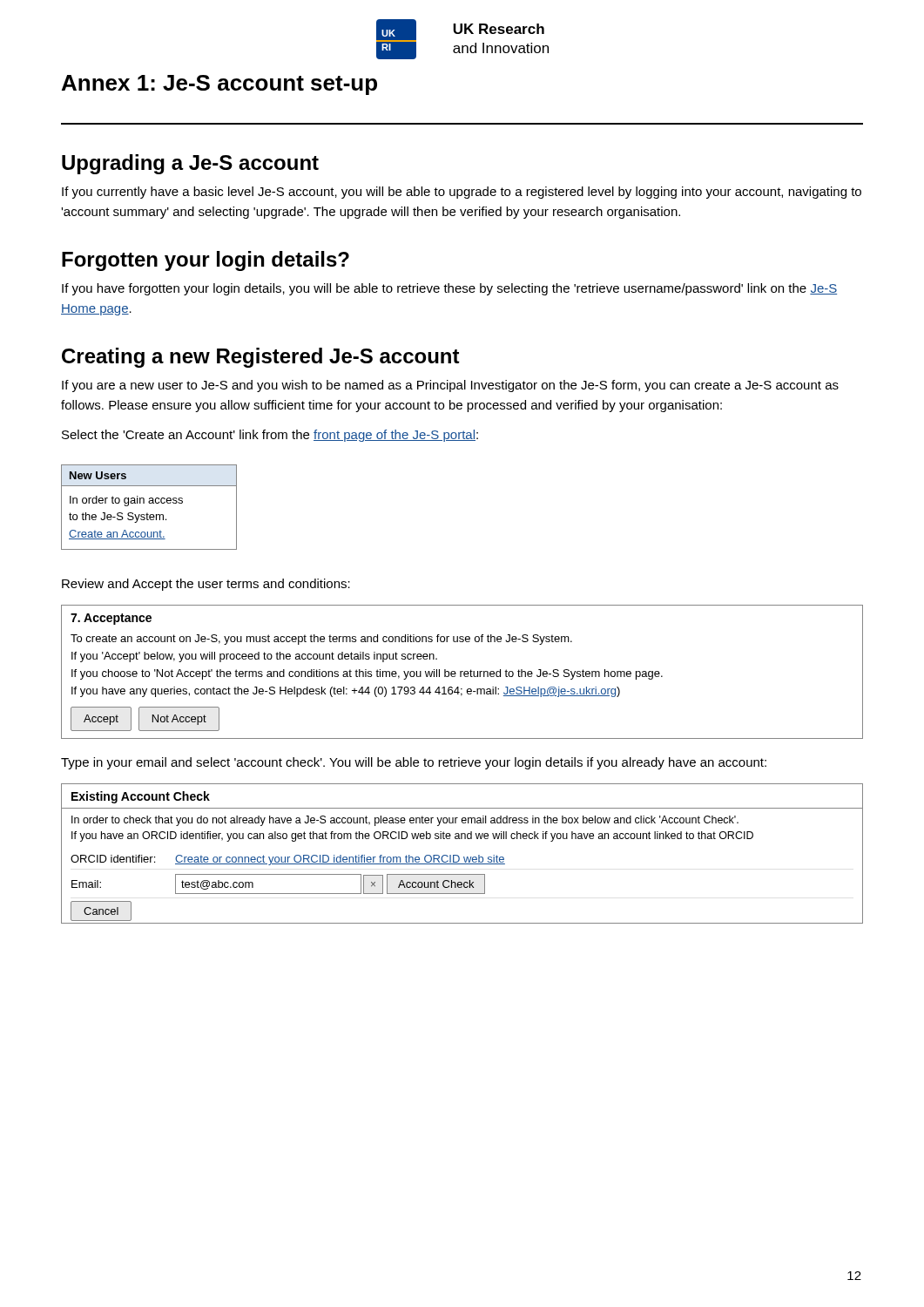Locate the text block containing "Select the 'Create"
The height and width of the screenshot is (1307, 924).
[x=462, y=435]
